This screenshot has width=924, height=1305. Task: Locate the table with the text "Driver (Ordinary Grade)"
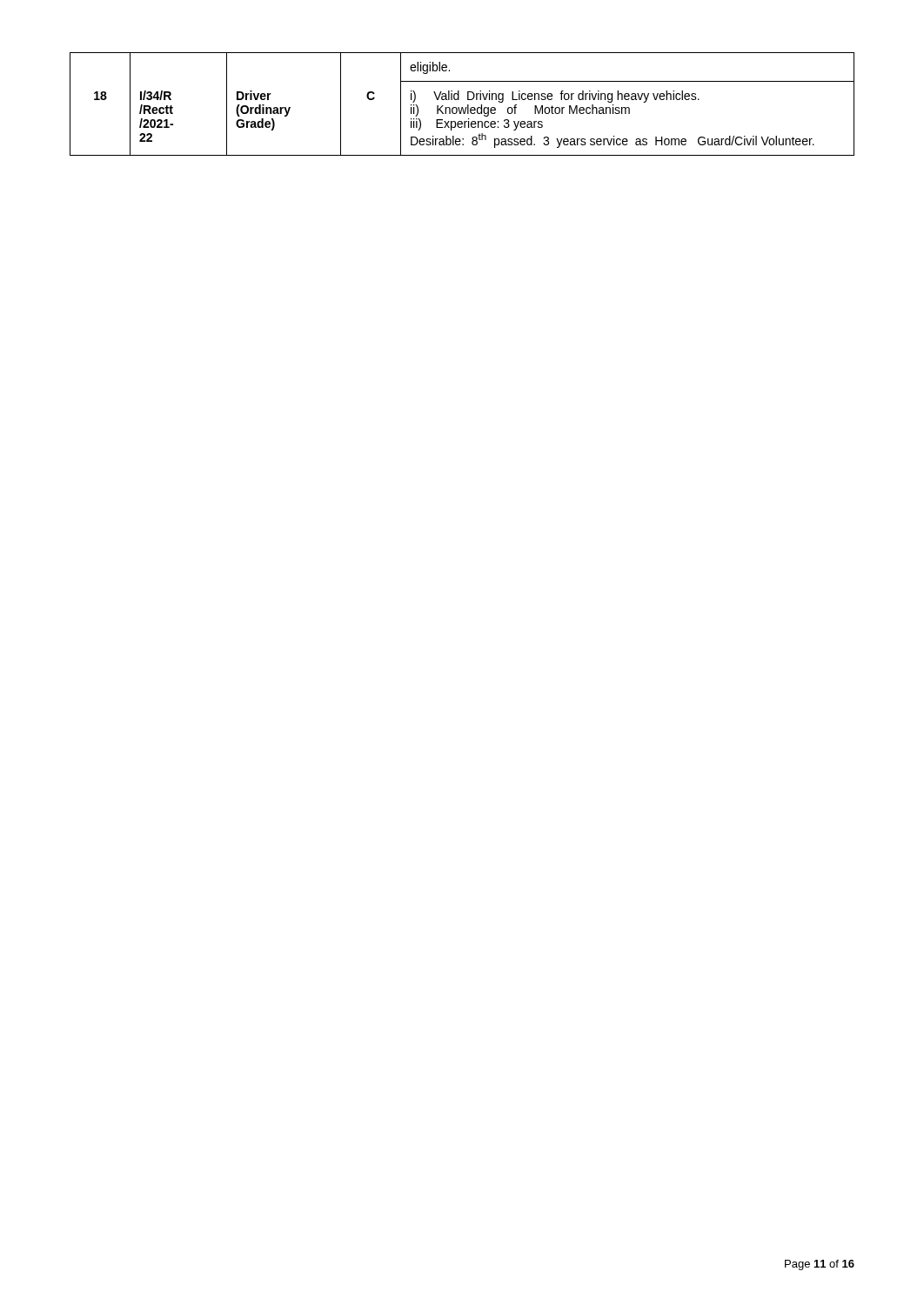(x=462, y=104)
